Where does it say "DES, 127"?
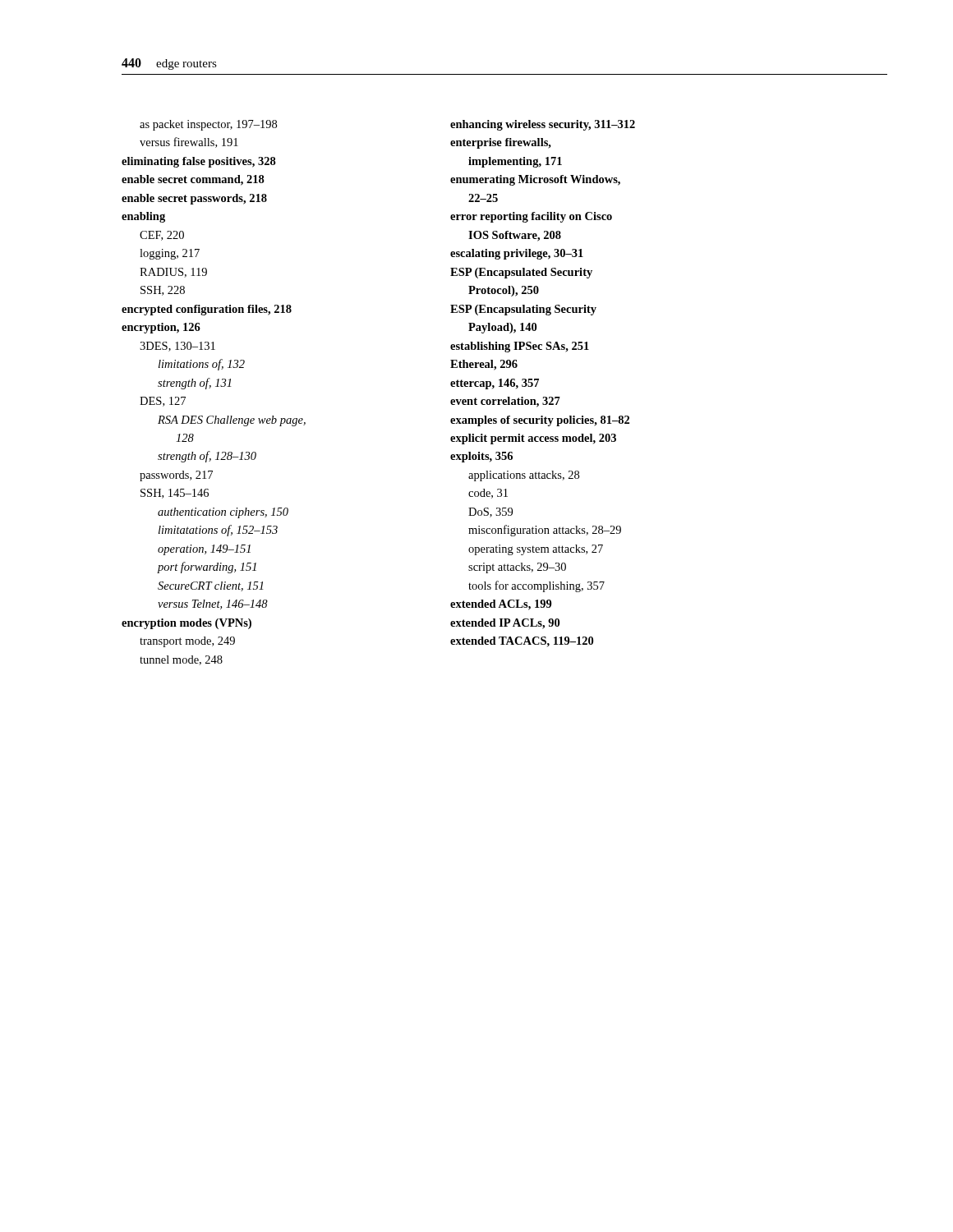 (x=163, y=401)
